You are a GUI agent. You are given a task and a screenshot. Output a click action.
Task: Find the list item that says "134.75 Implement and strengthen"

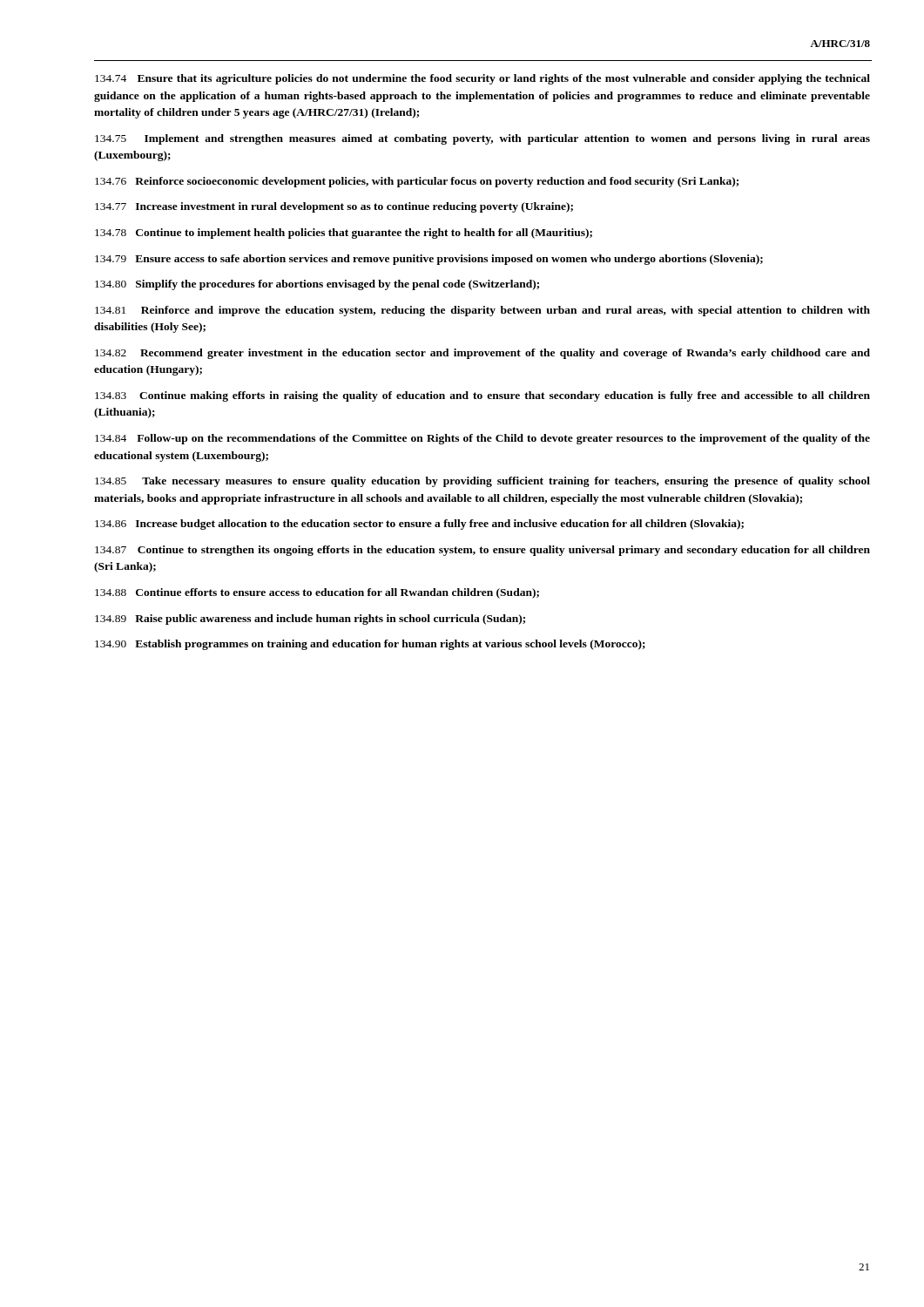(482, 147)
